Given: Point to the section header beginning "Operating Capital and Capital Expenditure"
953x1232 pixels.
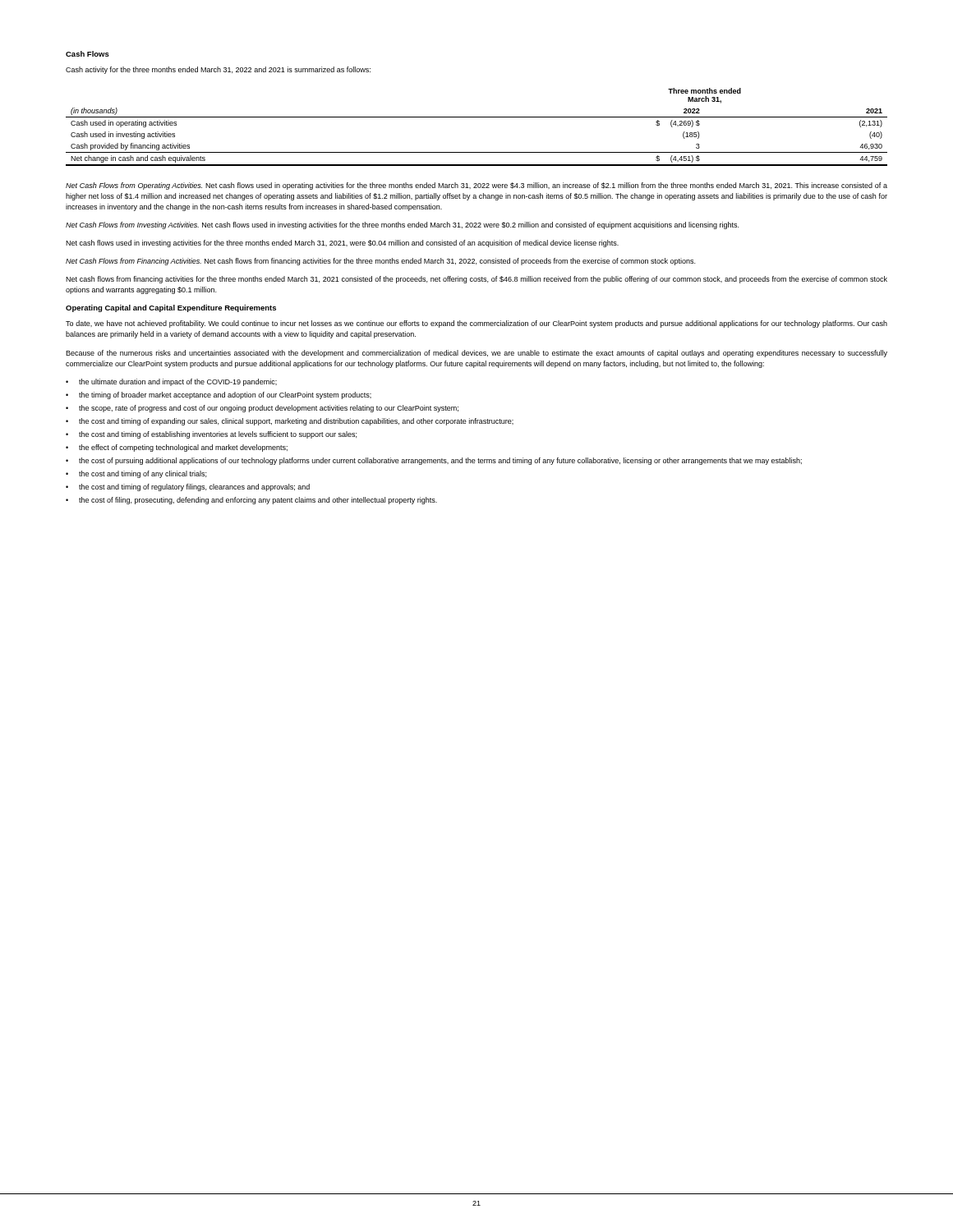Looking at the screenshot, I should (171, 308).
